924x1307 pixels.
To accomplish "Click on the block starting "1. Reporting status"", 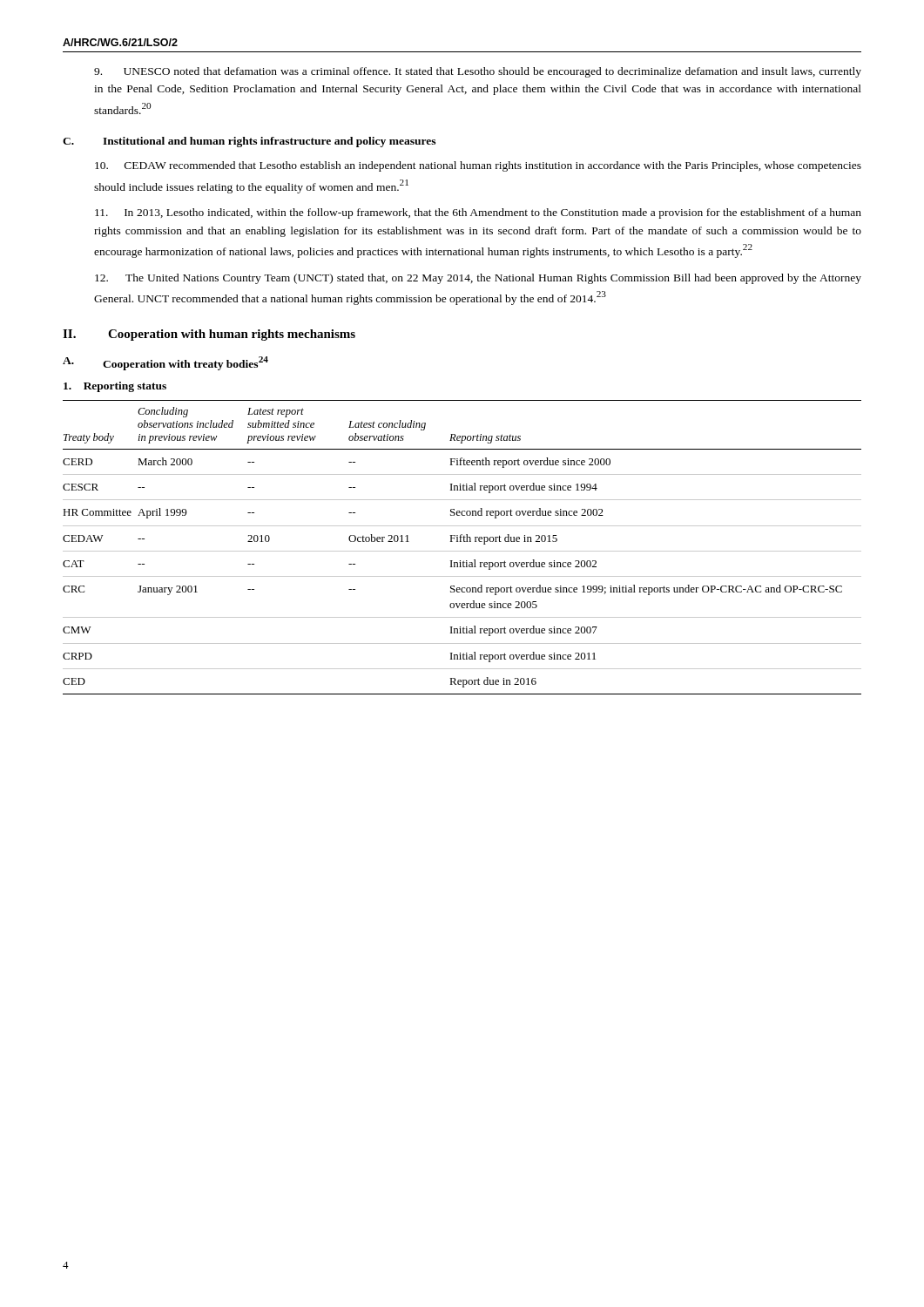I will (115, 386).
